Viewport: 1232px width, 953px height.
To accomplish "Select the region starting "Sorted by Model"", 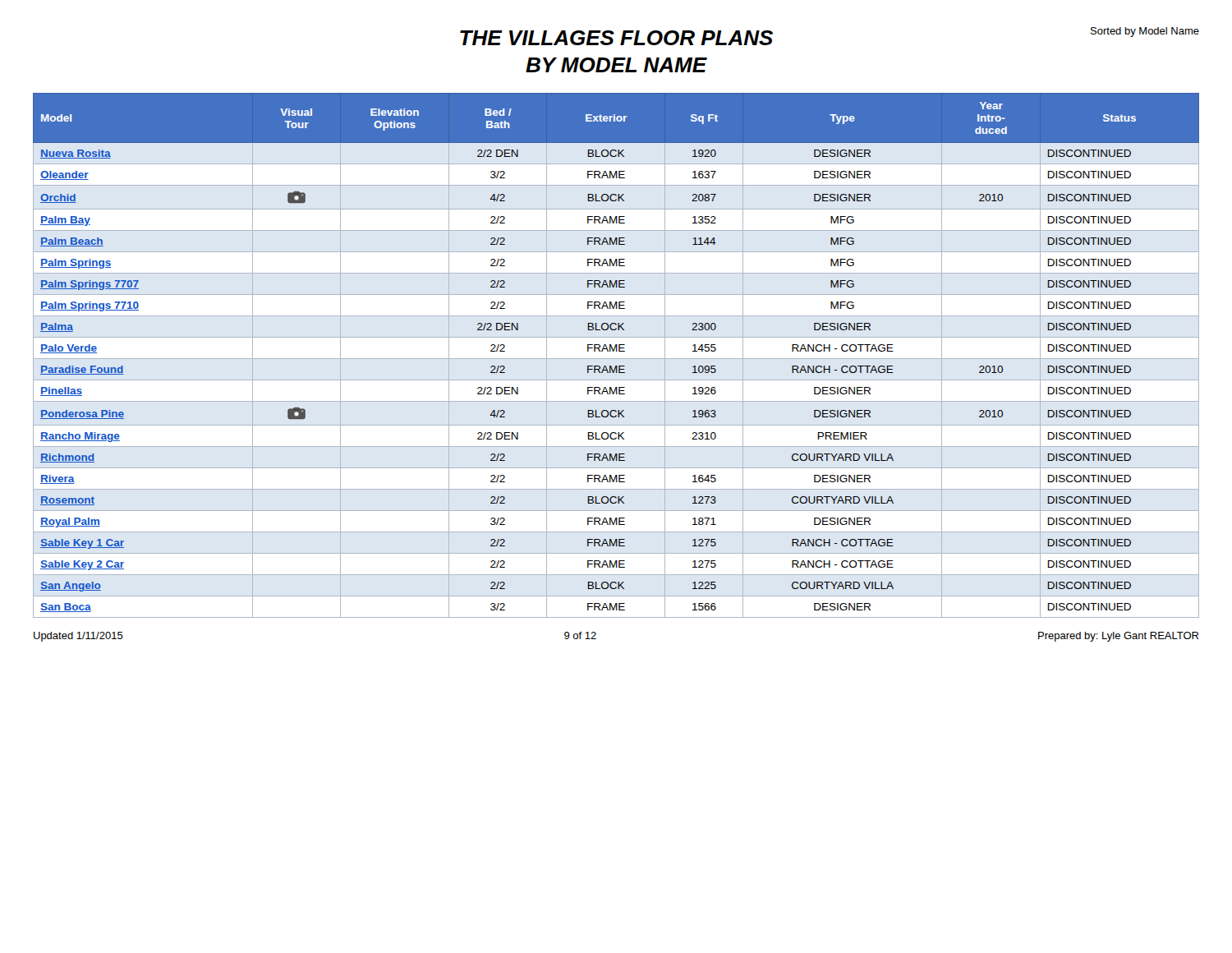I will tap(616, 51).
